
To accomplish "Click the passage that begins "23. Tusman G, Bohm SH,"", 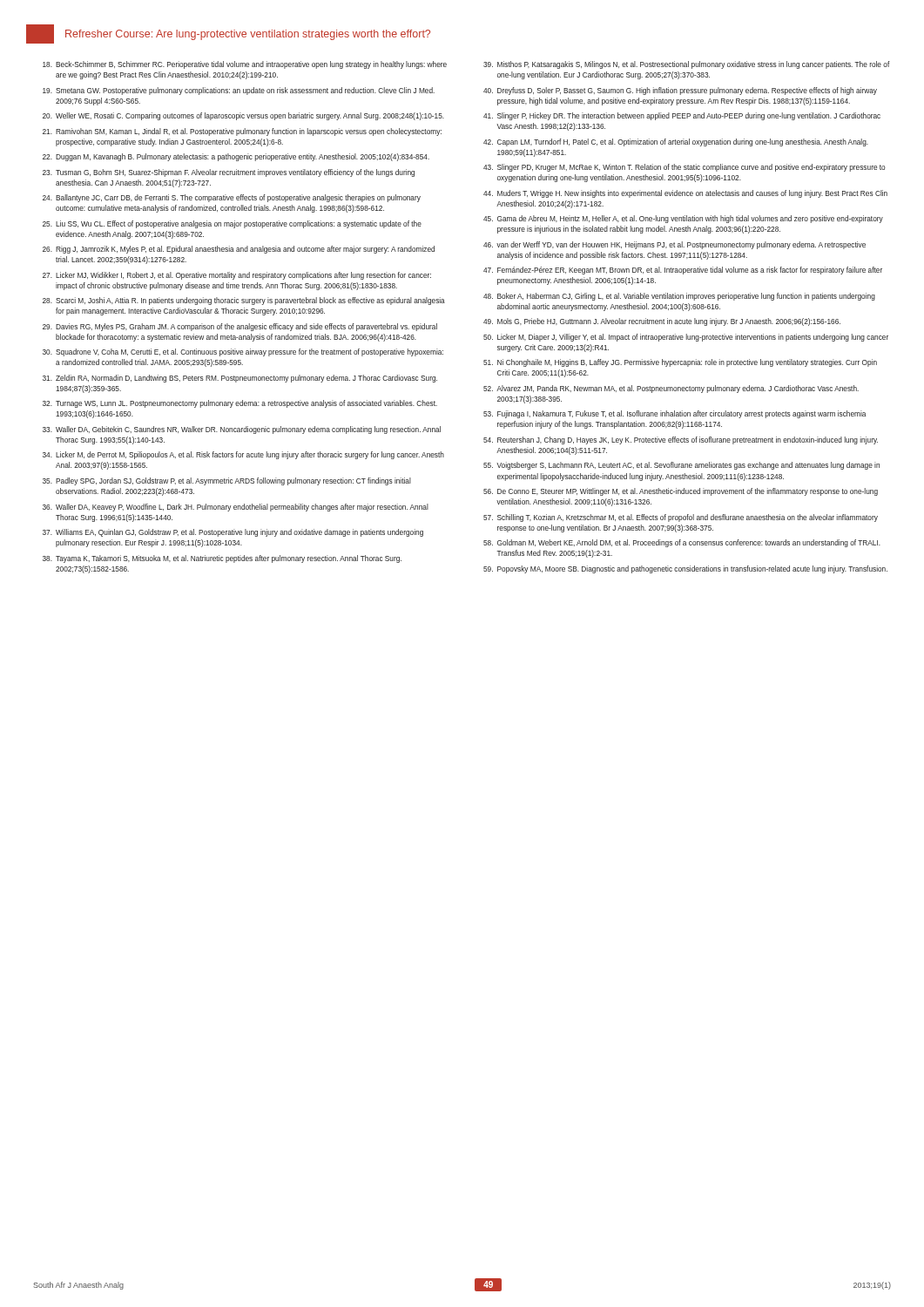I will [x=241, y=177].
